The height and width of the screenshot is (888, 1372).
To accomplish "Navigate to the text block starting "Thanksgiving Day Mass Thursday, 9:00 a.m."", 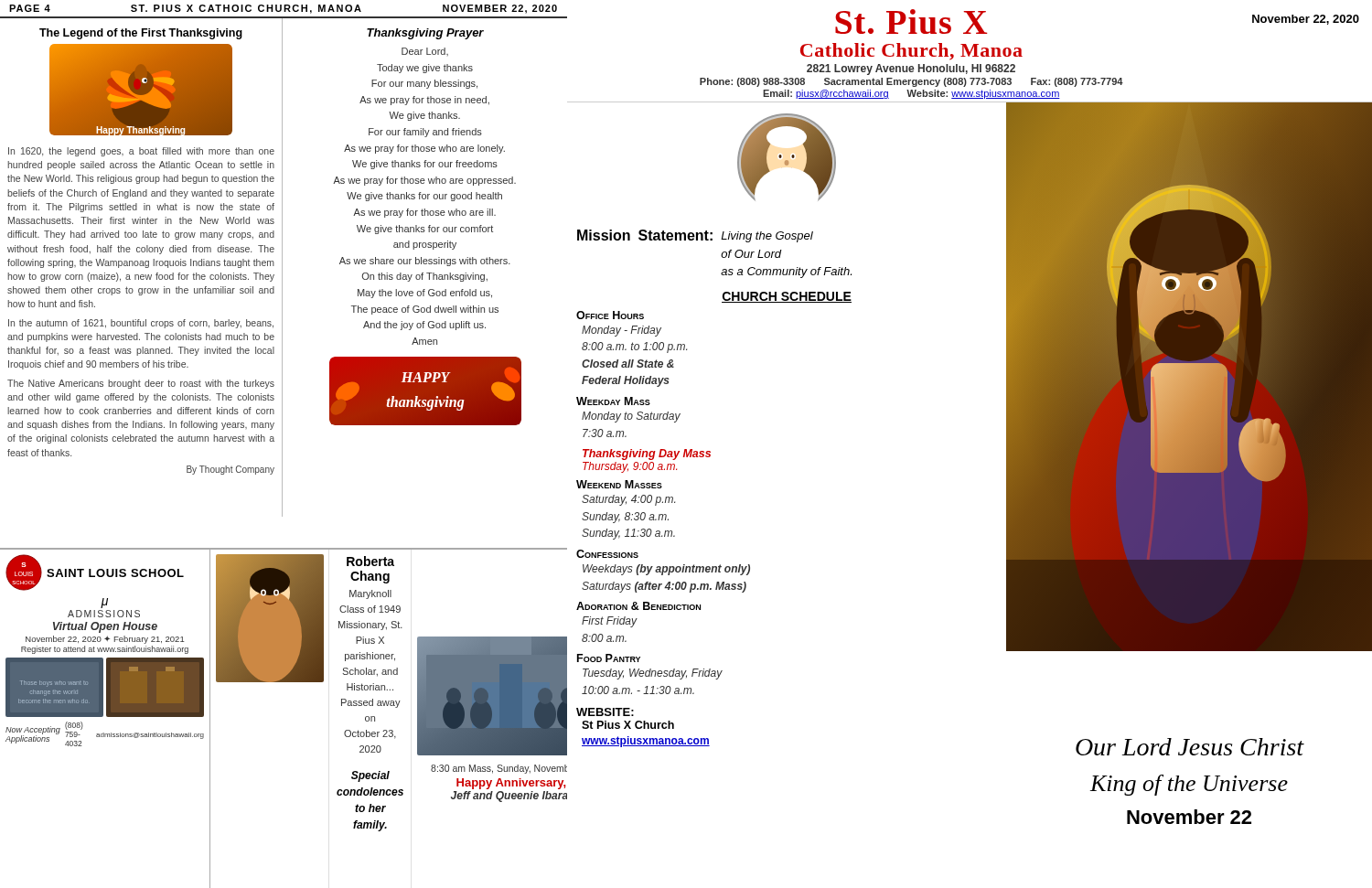I will (x=647, y=455).
